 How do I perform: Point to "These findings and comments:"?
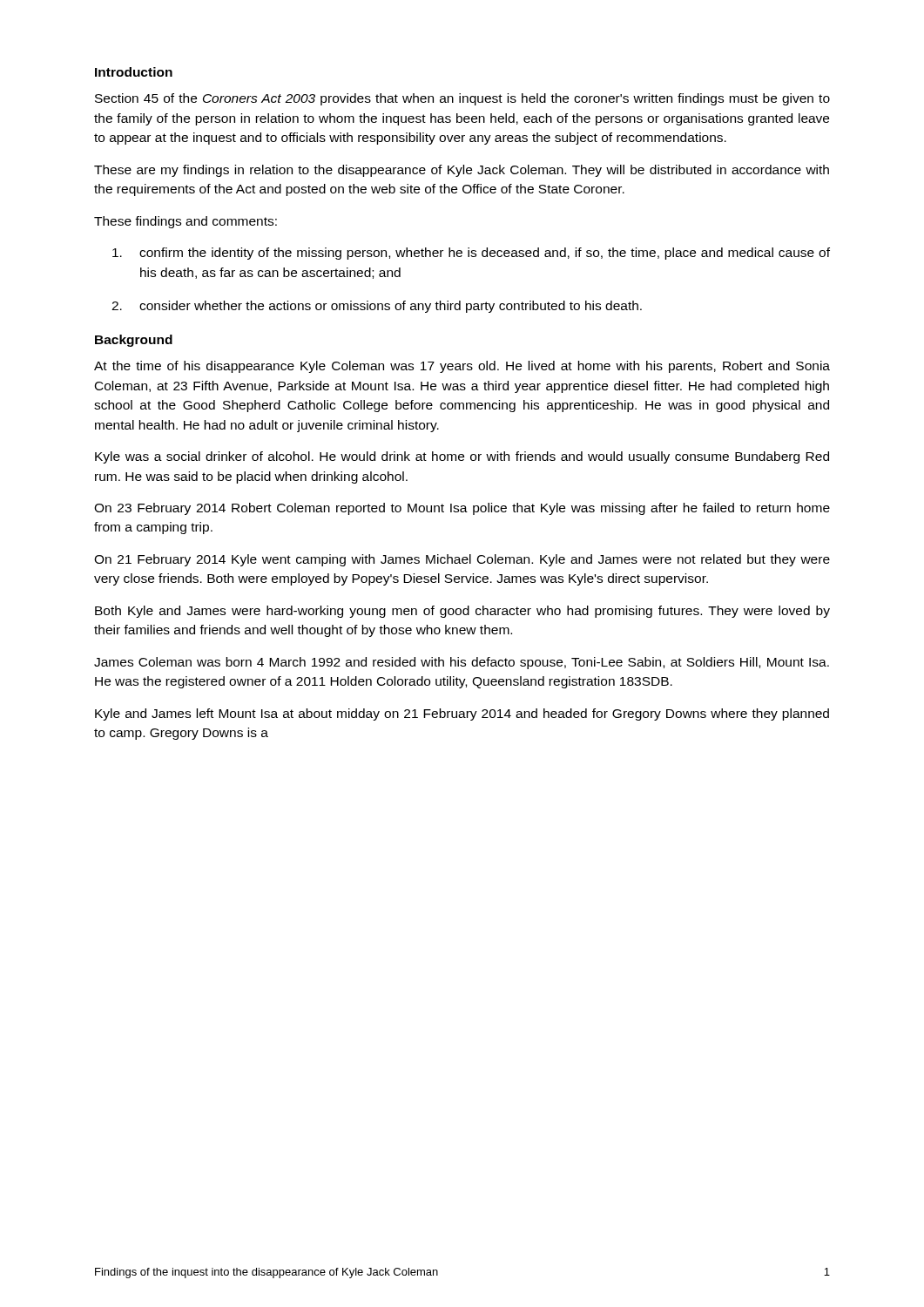point(186,221)
